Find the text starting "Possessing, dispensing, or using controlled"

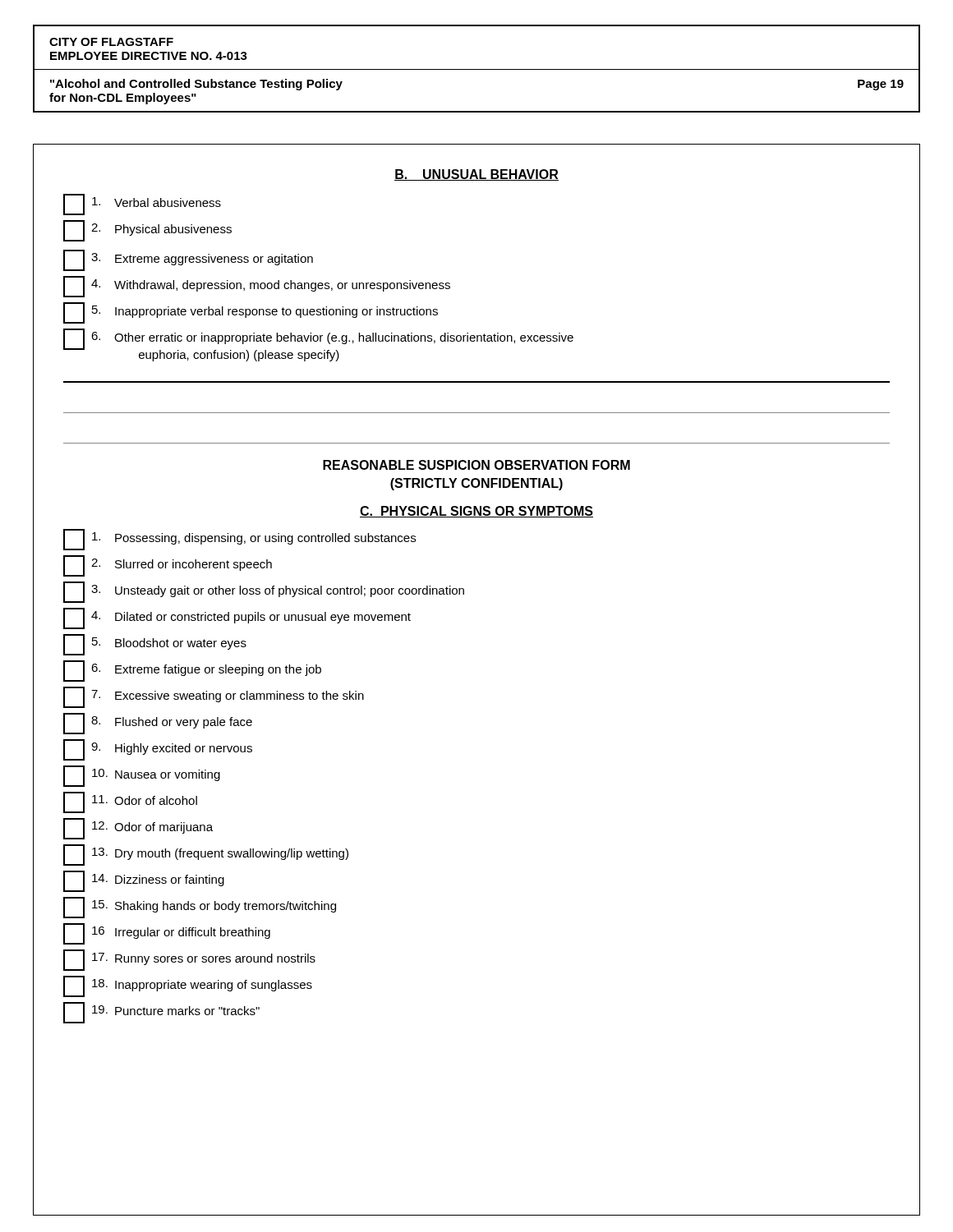coord(240,540)
